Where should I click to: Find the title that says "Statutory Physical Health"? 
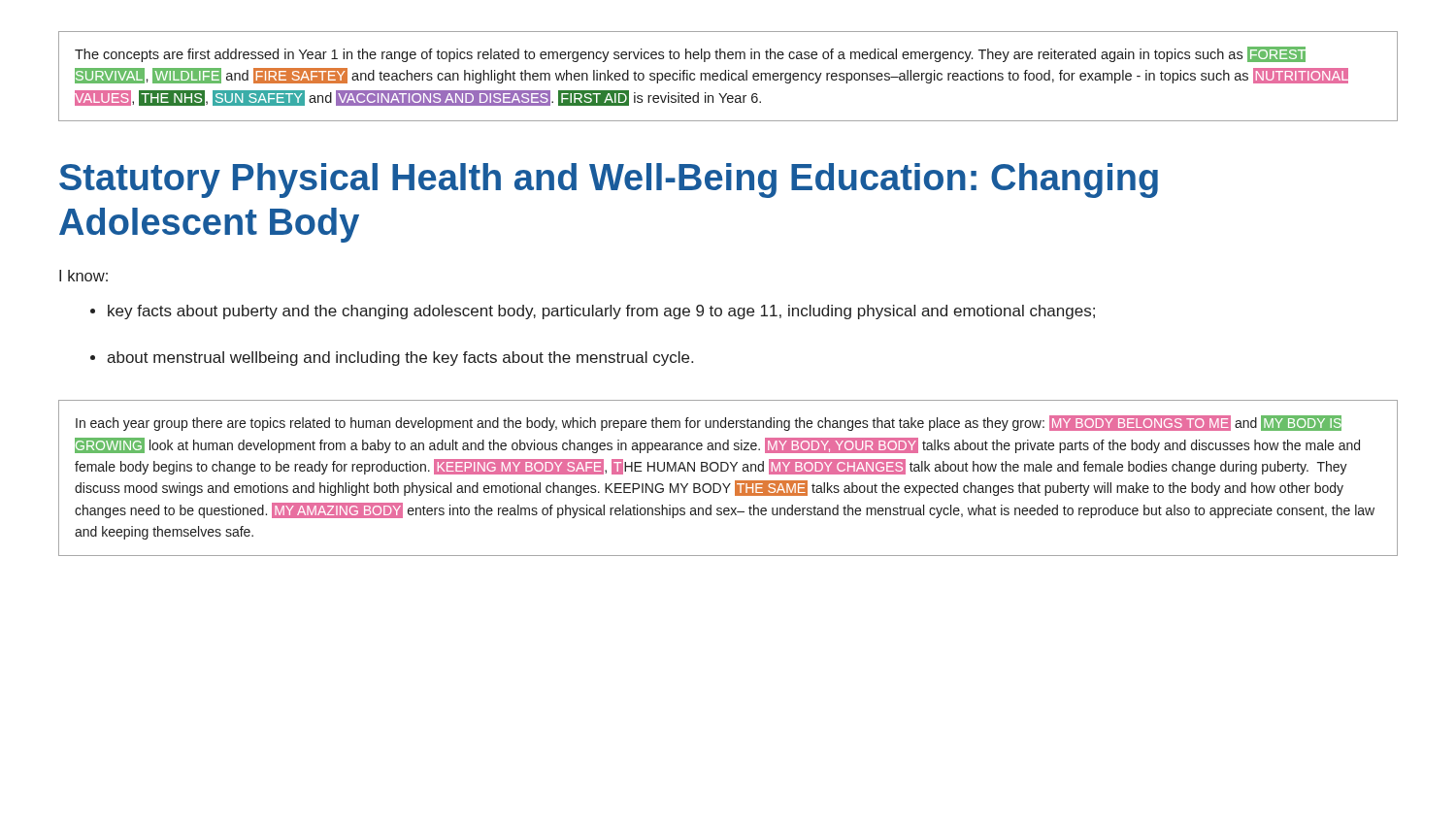pyautogui.click(x=609, y=200)
